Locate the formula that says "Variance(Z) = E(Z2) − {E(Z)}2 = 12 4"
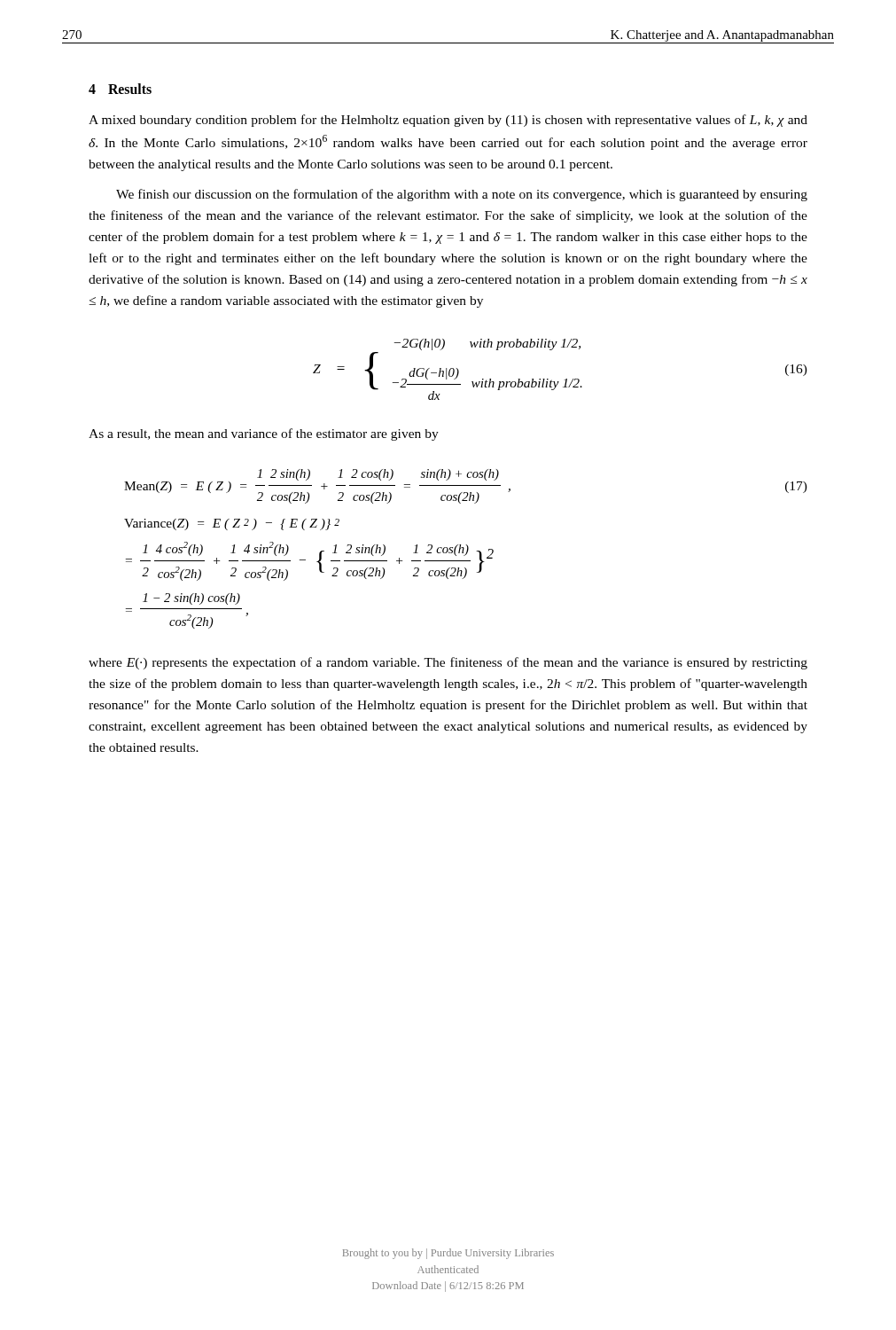The image size is (896, 1330). 466,572
